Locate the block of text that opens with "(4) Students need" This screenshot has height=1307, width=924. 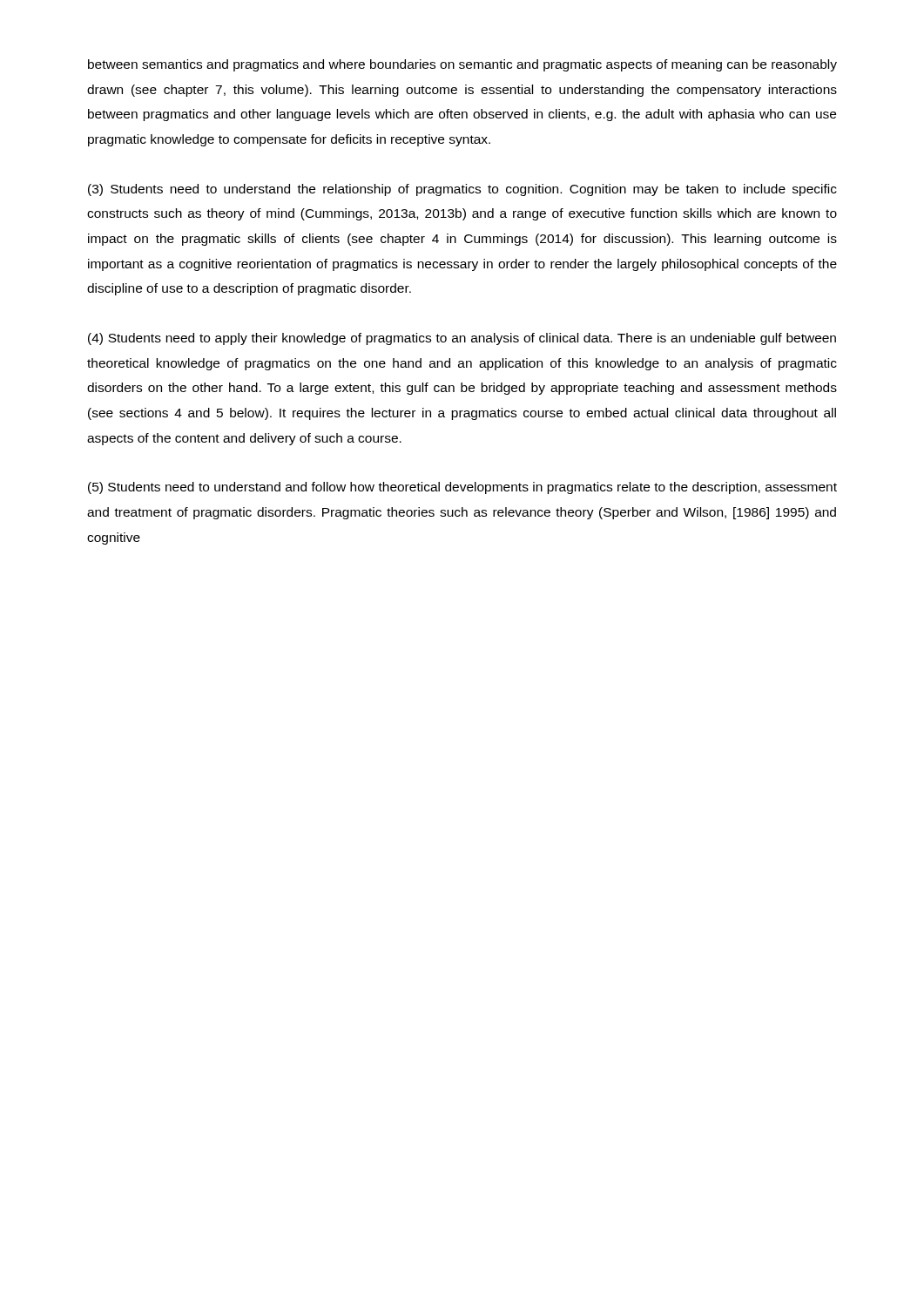pos(462,388)
